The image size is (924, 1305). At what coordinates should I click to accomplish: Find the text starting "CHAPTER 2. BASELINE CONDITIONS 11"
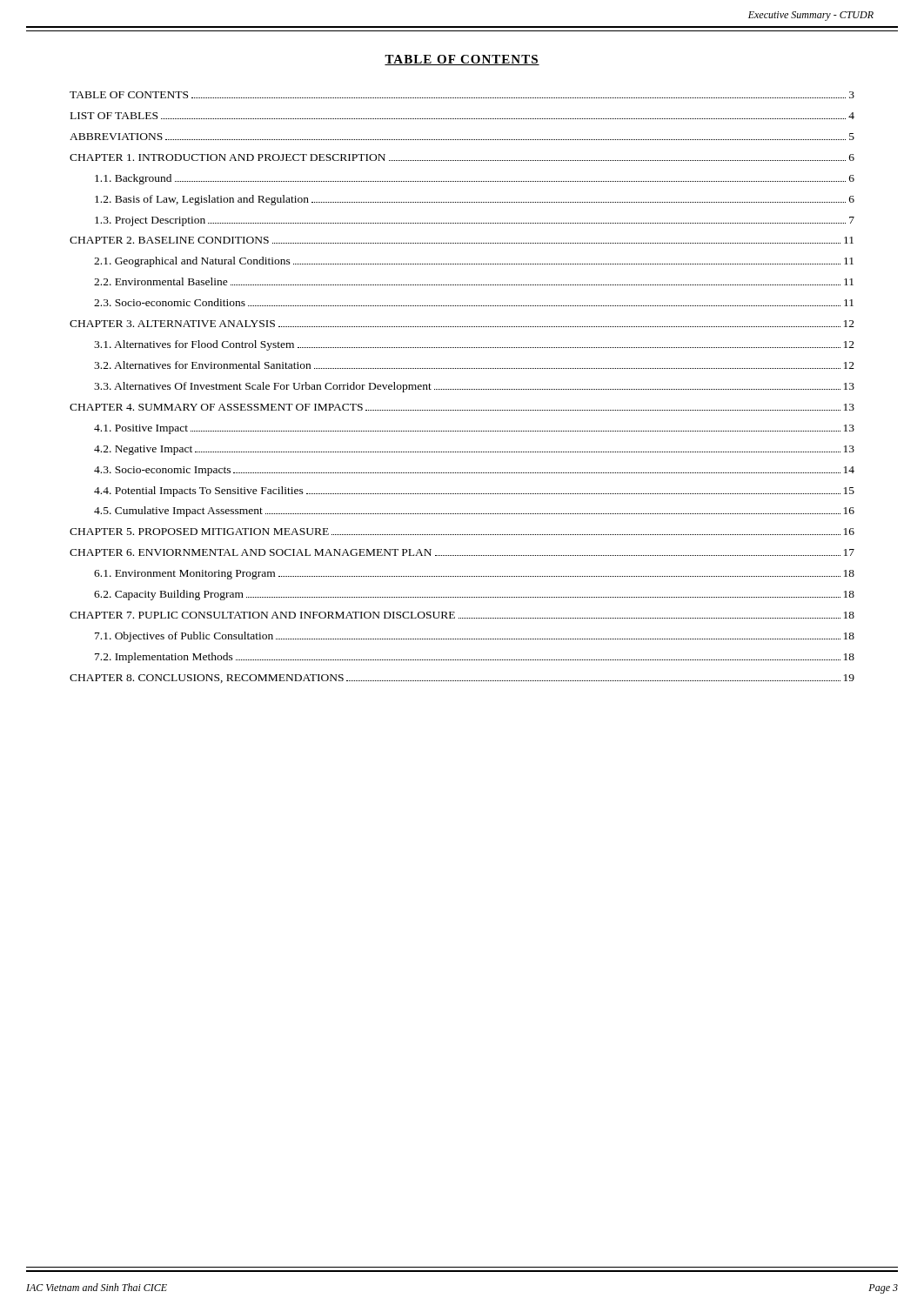[x=462, y=241]
